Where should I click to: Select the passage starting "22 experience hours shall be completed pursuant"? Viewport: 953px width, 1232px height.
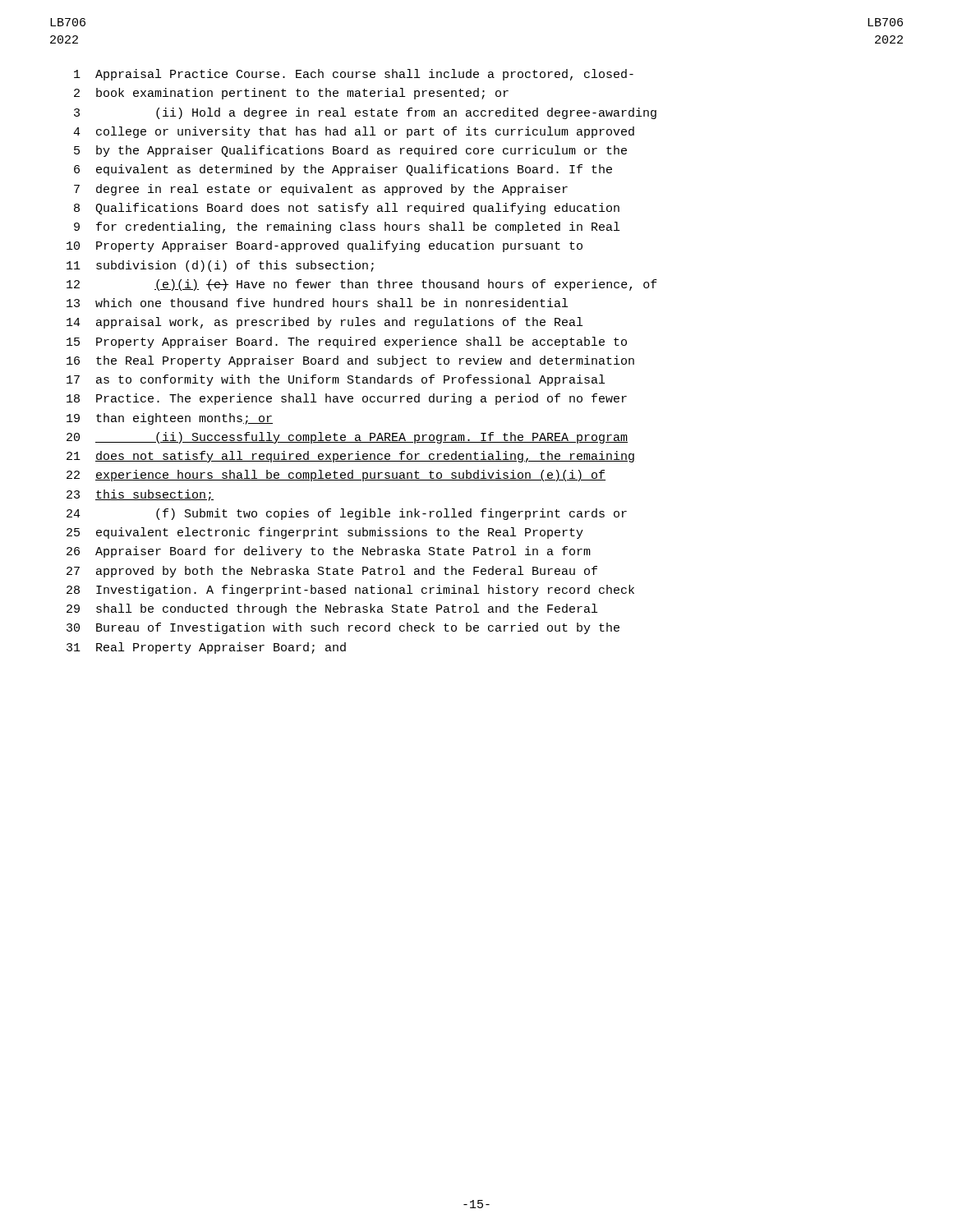(476, 476)
